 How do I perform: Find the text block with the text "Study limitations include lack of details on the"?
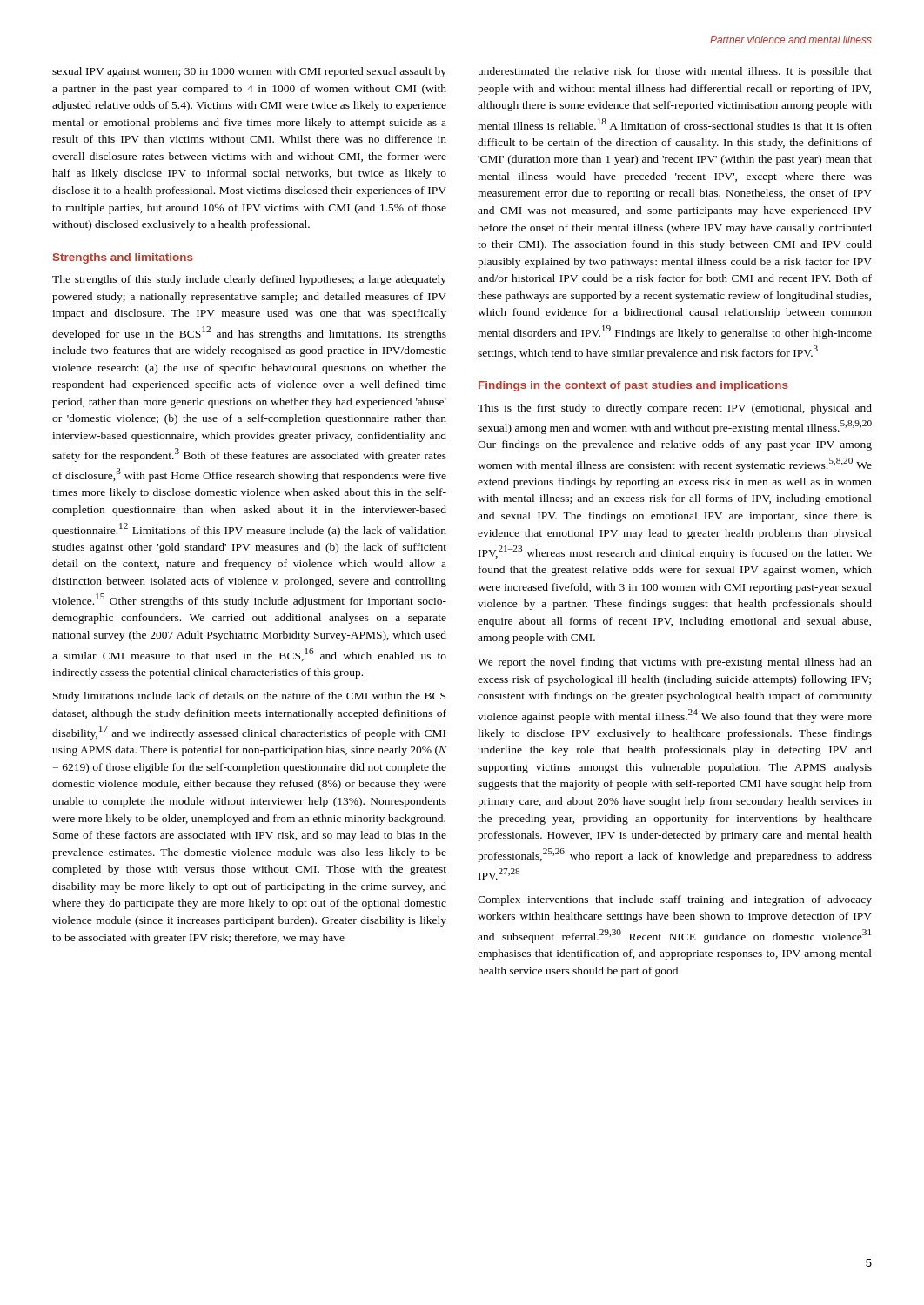[249, 816]
